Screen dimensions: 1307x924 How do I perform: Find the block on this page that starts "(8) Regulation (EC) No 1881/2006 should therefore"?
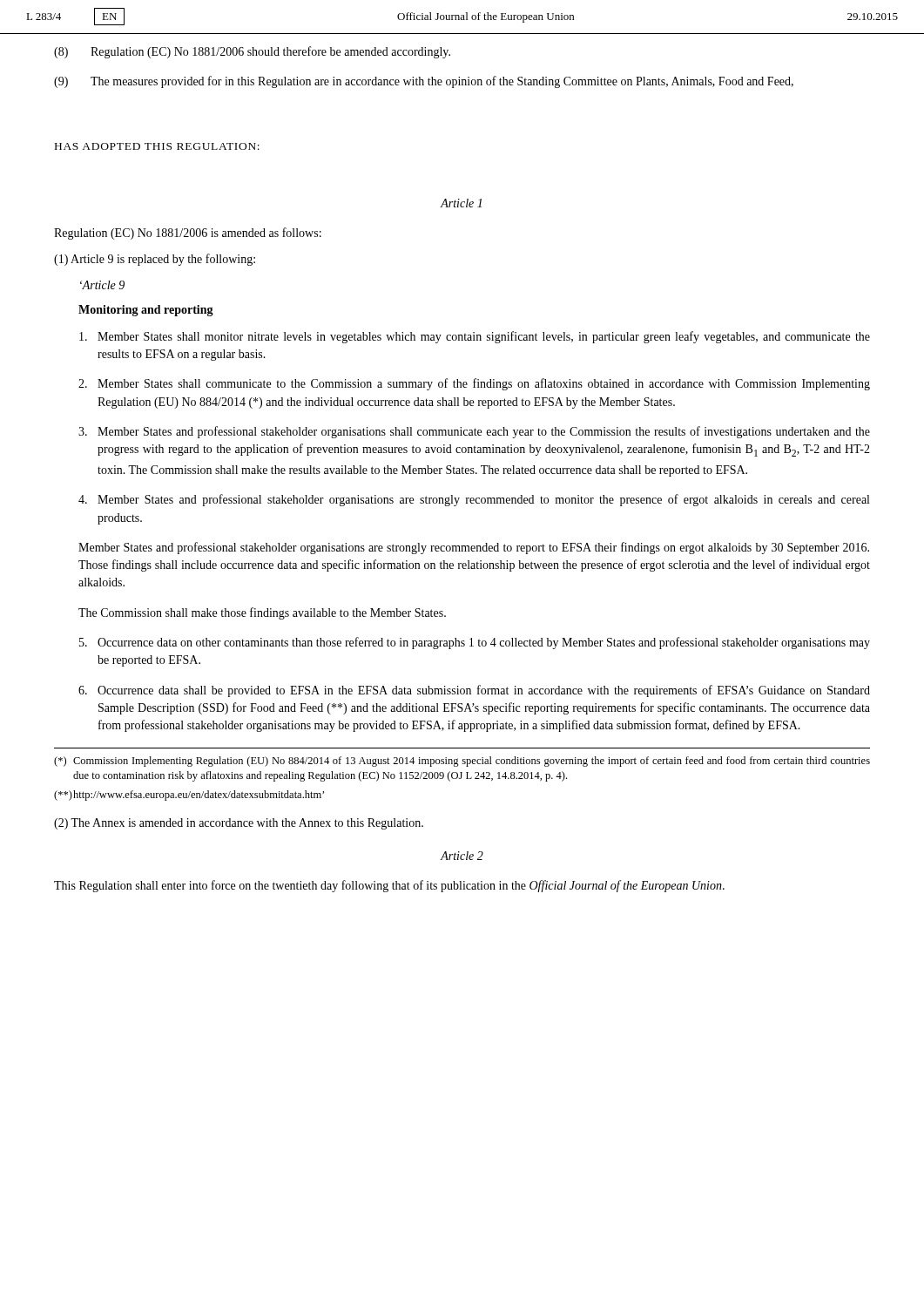[252, 52]
